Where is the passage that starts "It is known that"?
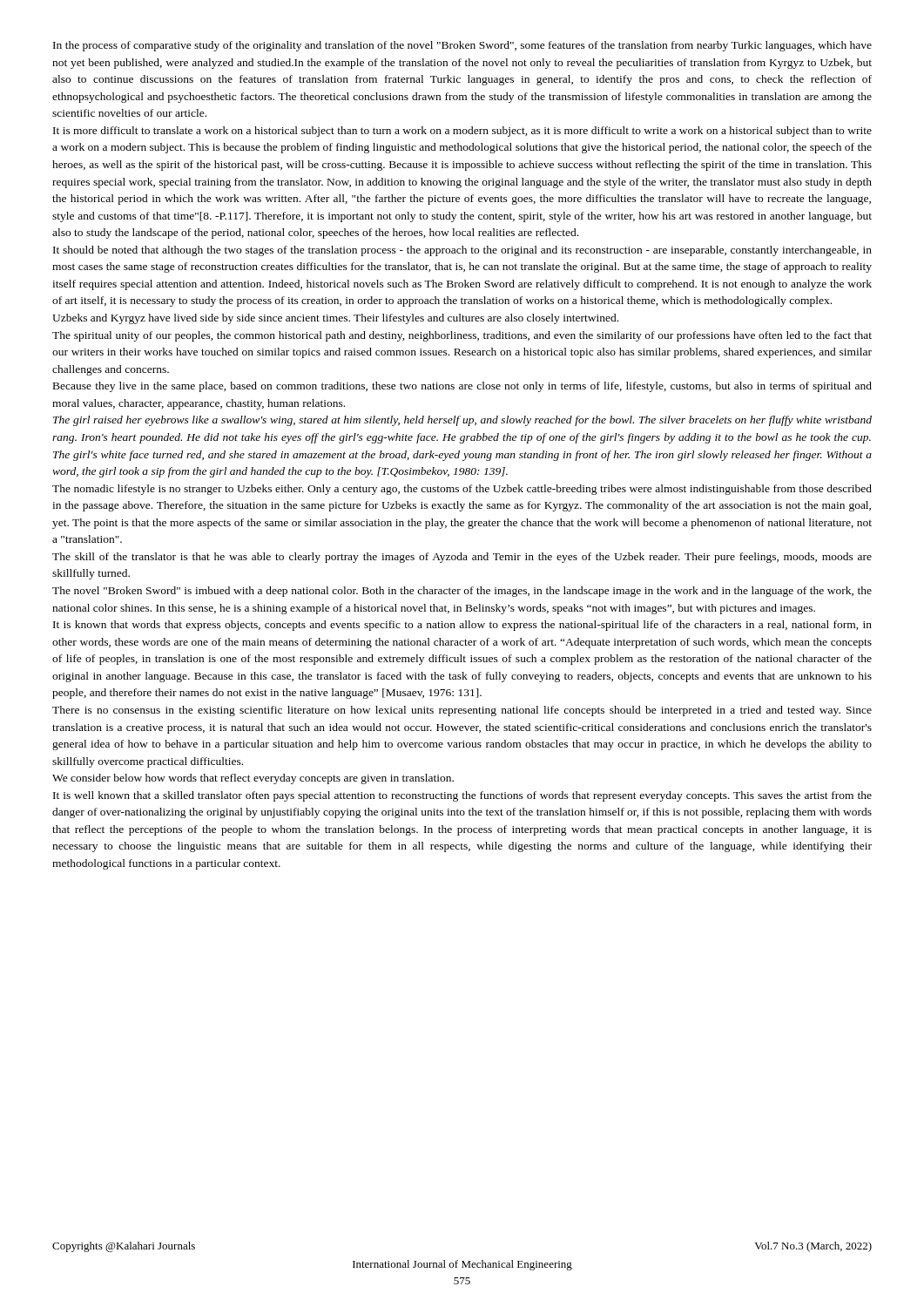Screen dimensions: 1307x924 [462, 659]
